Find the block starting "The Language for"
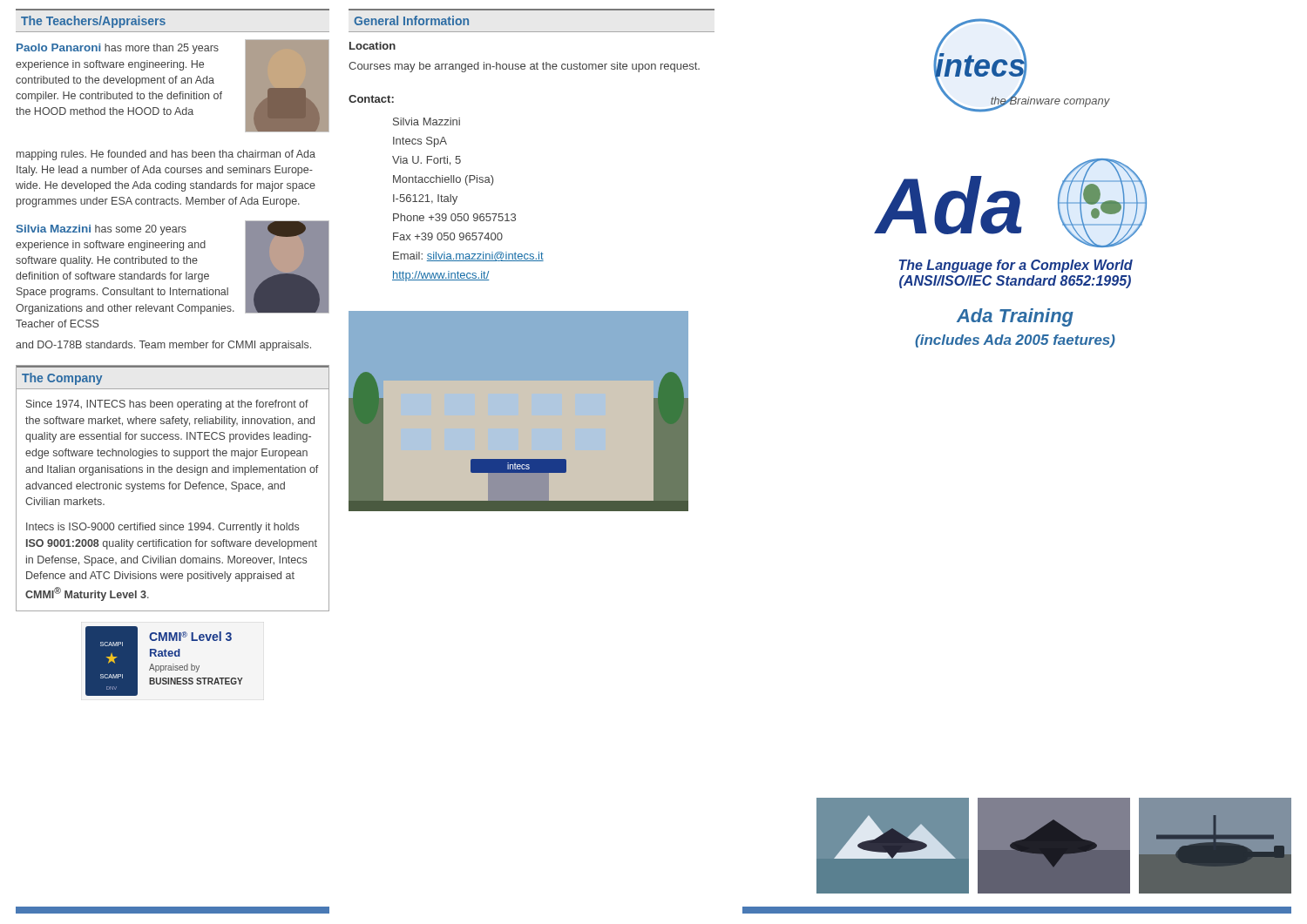 point(1015,273)
